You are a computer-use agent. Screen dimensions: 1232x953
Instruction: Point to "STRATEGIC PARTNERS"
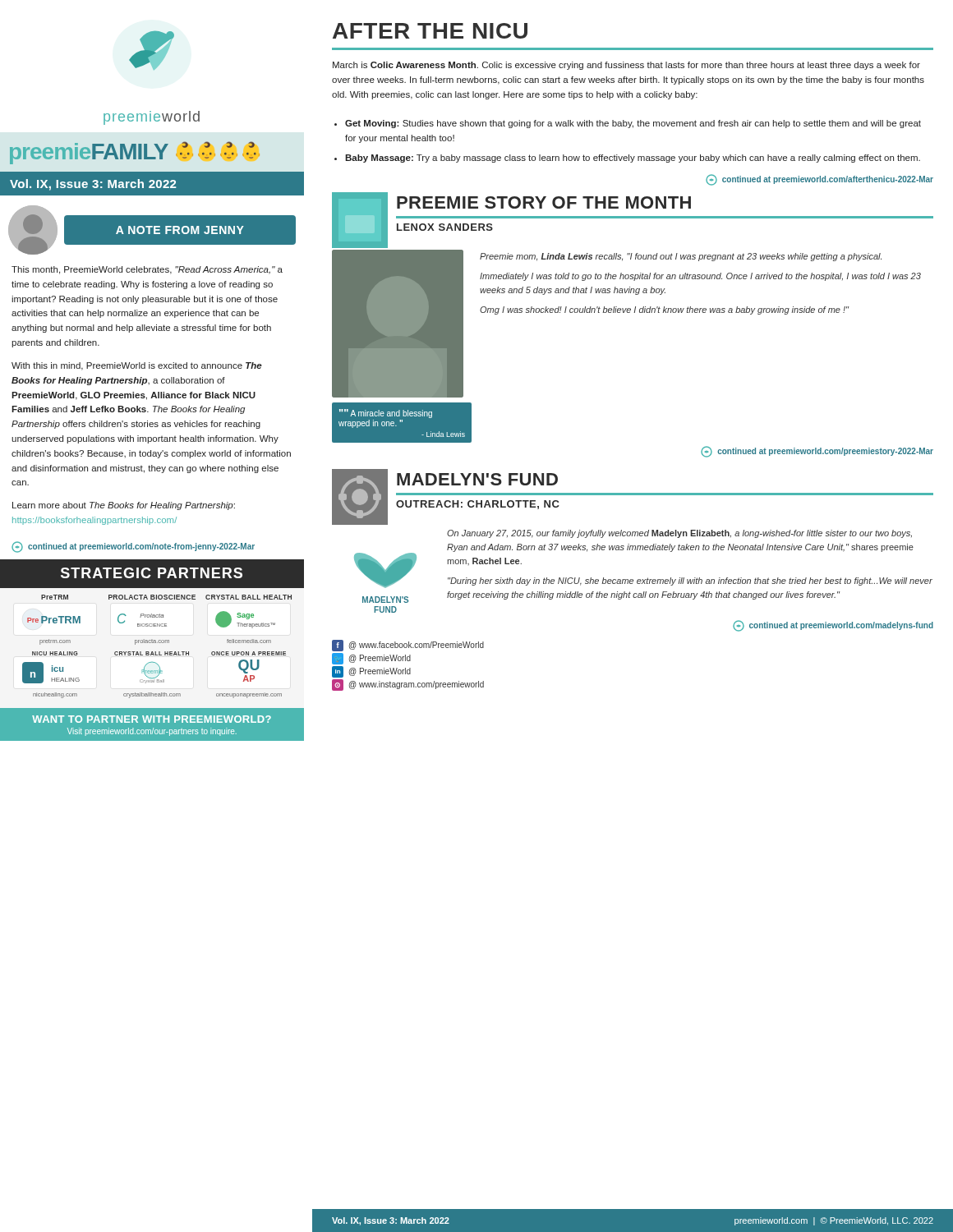click(x=152, y=573)
